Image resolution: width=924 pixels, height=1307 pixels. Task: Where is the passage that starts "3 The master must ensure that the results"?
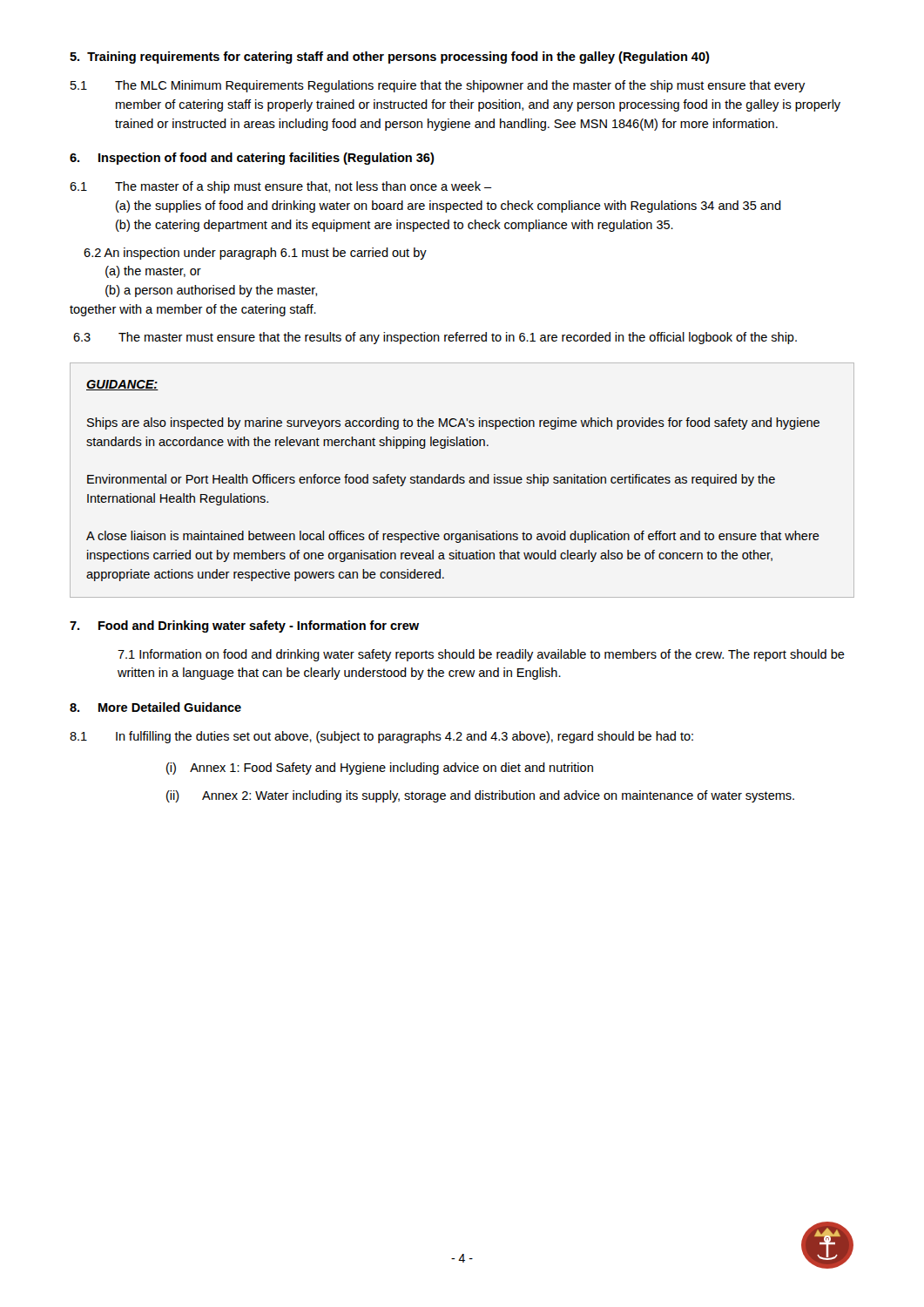462,338
